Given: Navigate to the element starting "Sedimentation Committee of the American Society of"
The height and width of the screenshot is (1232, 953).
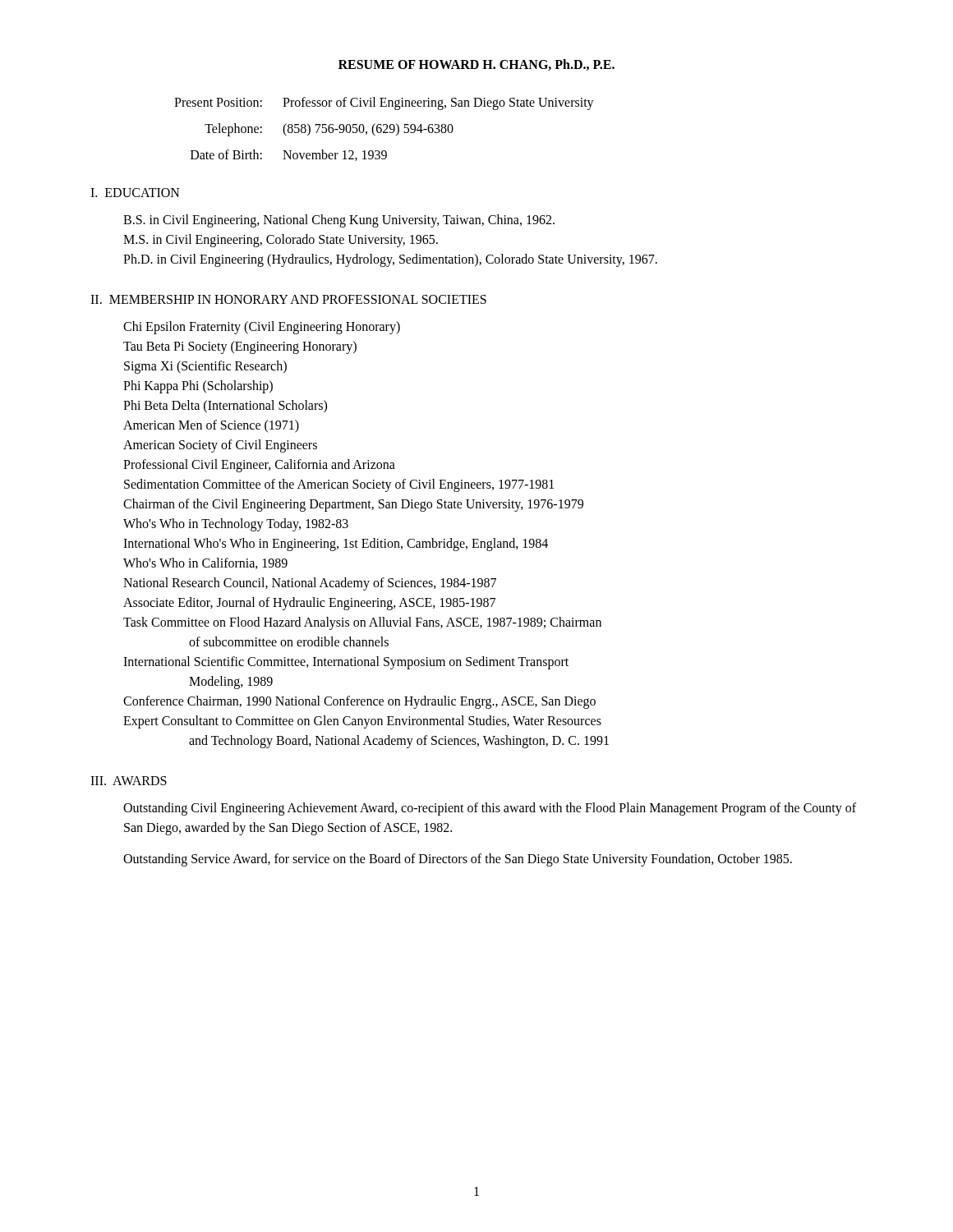Looking at the screenshot, I should [x=339, y=484].
